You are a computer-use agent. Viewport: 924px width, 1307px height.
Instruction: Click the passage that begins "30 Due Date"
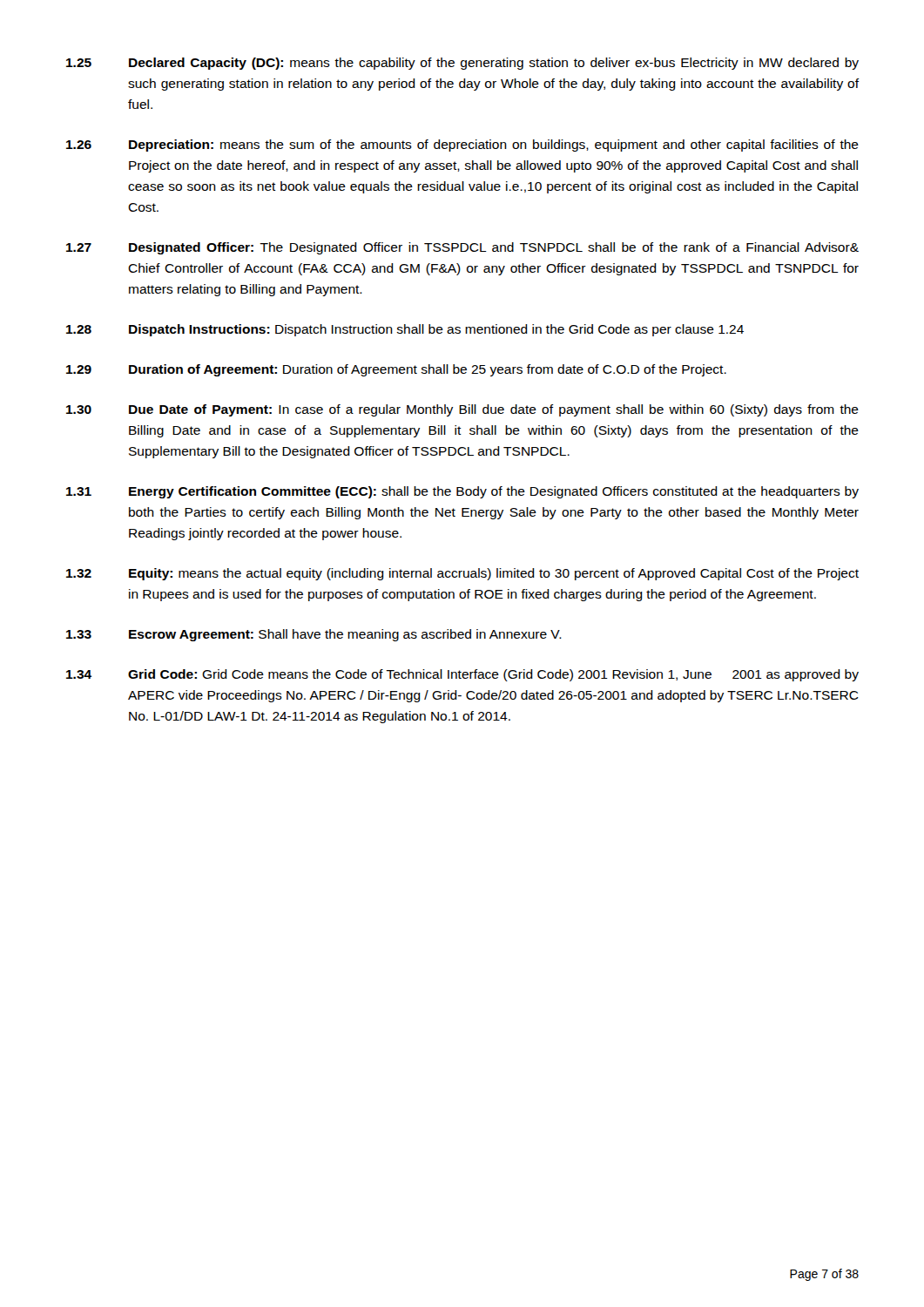pyautogui.click(x=462, y=431)
